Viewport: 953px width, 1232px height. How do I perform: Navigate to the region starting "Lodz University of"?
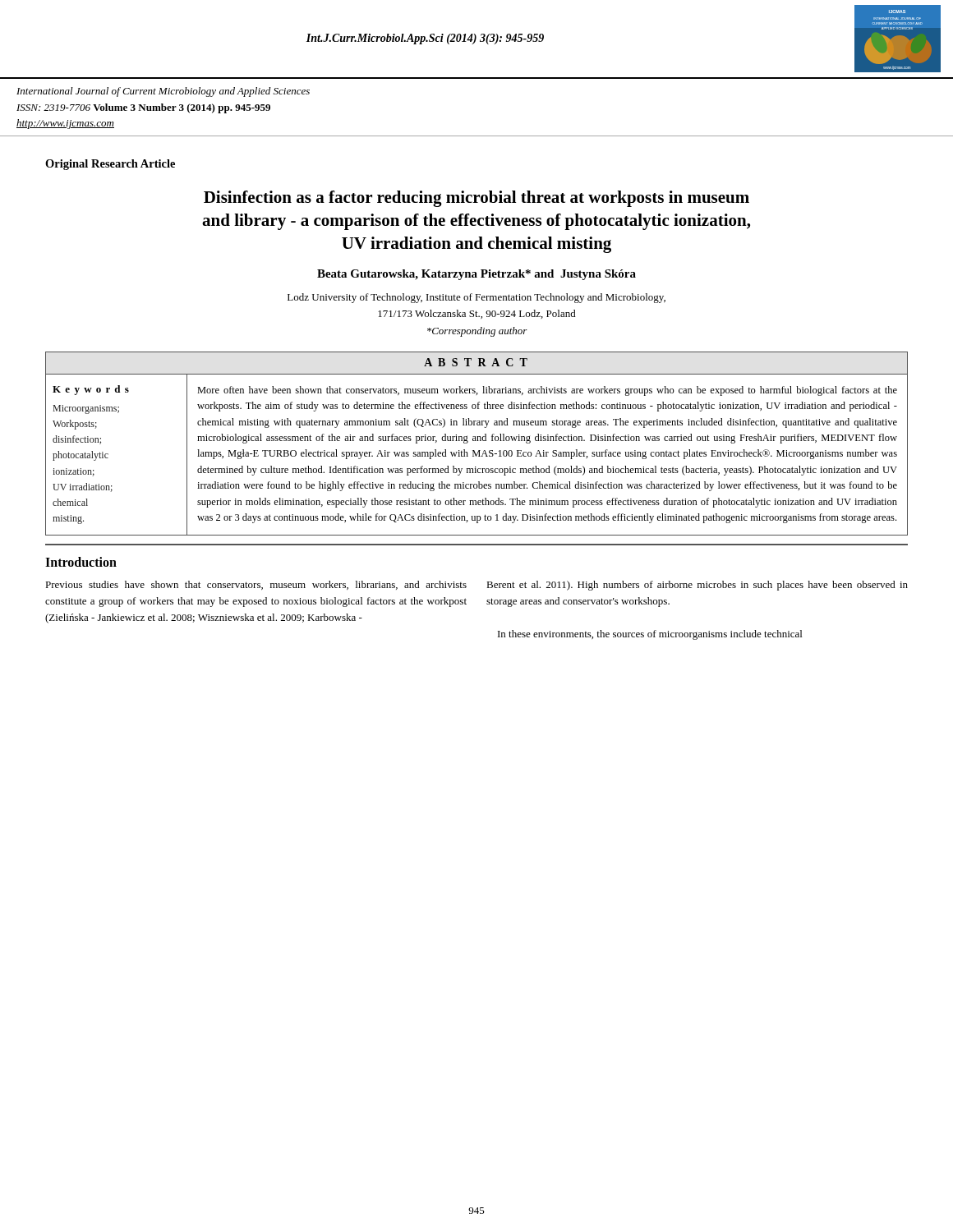(x=476, y=314)
